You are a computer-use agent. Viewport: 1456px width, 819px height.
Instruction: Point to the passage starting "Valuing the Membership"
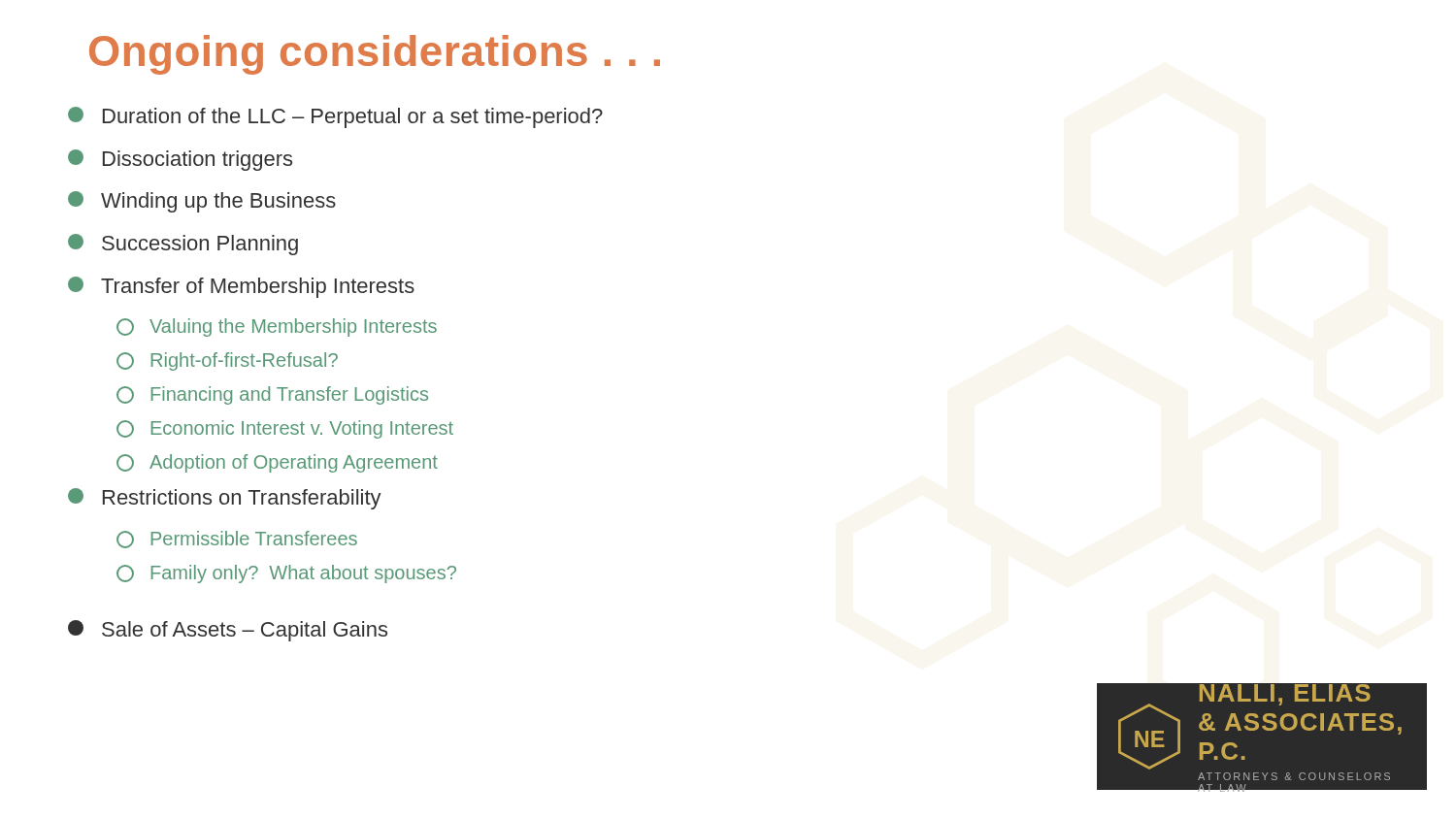tap(277, 327)
